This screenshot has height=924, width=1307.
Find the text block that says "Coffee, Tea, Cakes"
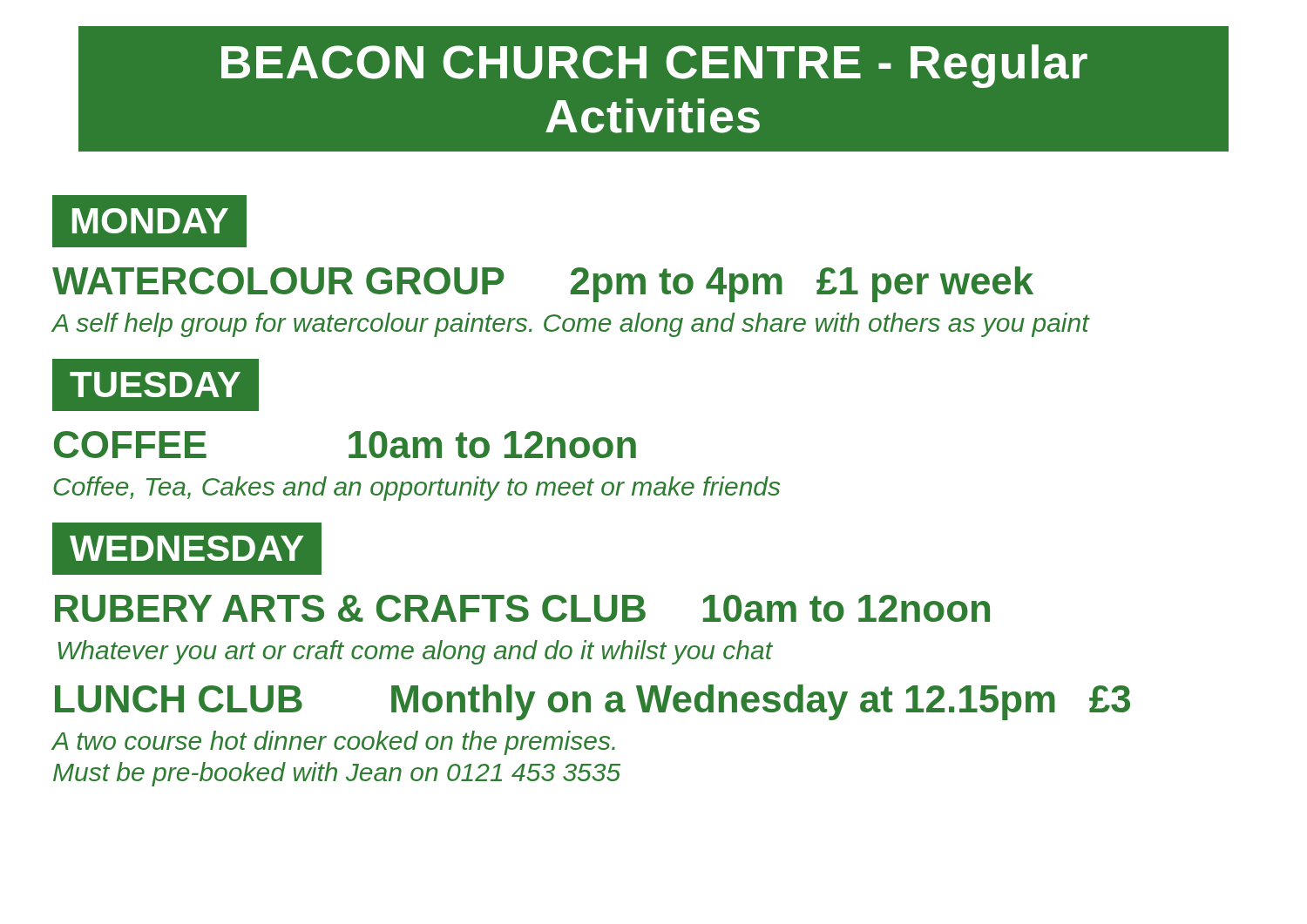[654, 487]
